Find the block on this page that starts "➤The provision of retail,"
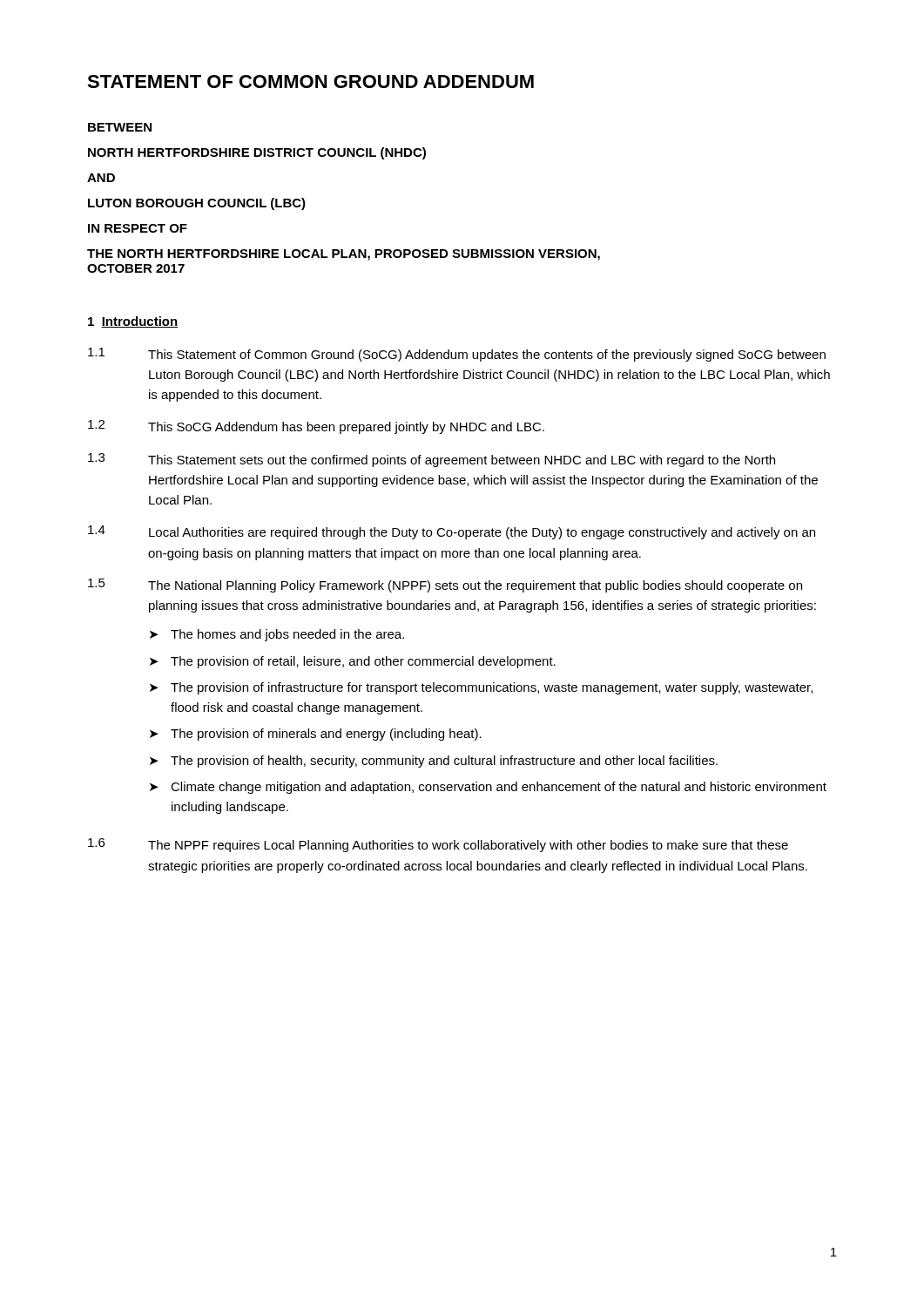The width and height of the screenshot is (924, 1307). 352,661
